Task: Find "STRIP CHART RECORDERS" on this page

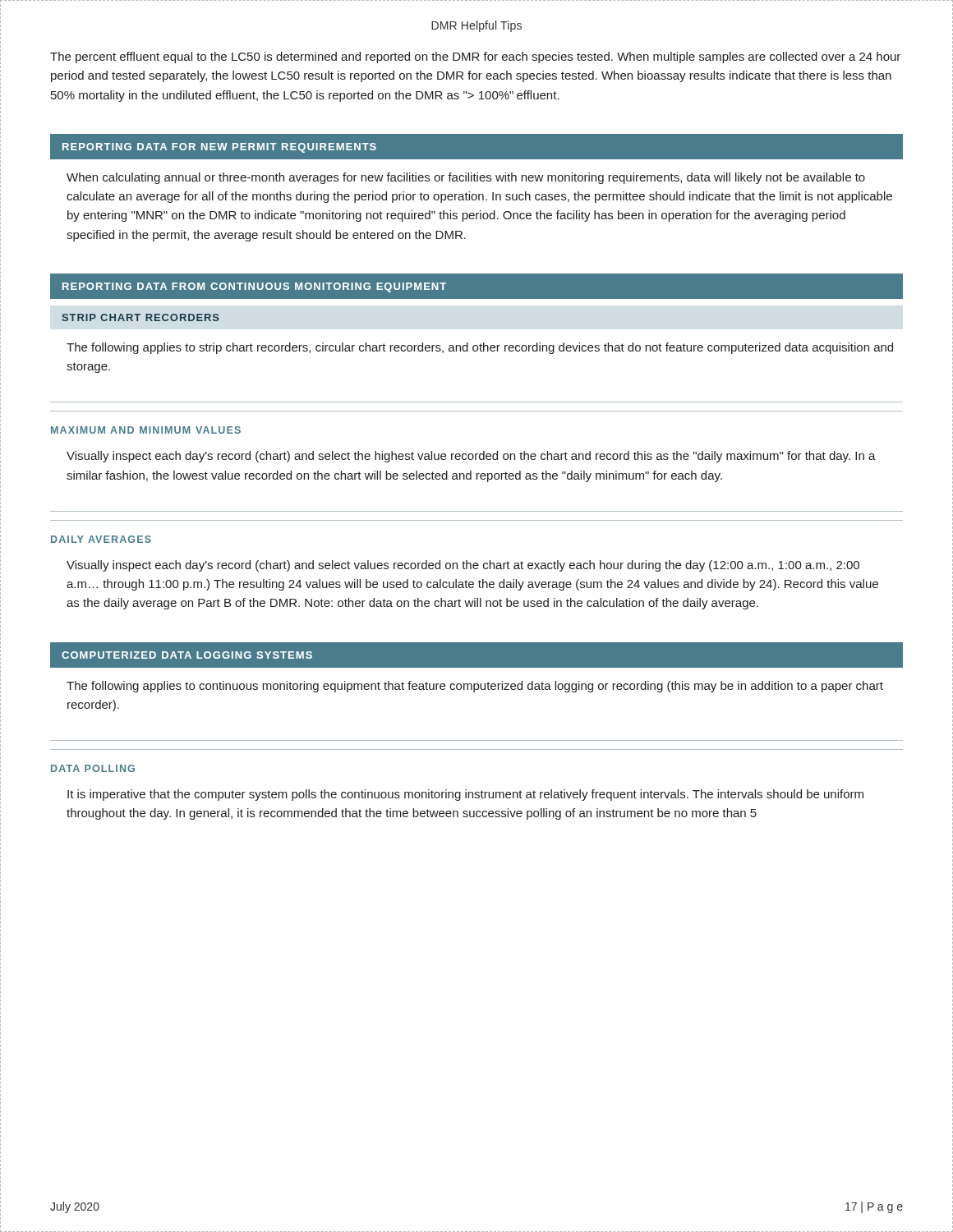Action: [x=141, y=317]
